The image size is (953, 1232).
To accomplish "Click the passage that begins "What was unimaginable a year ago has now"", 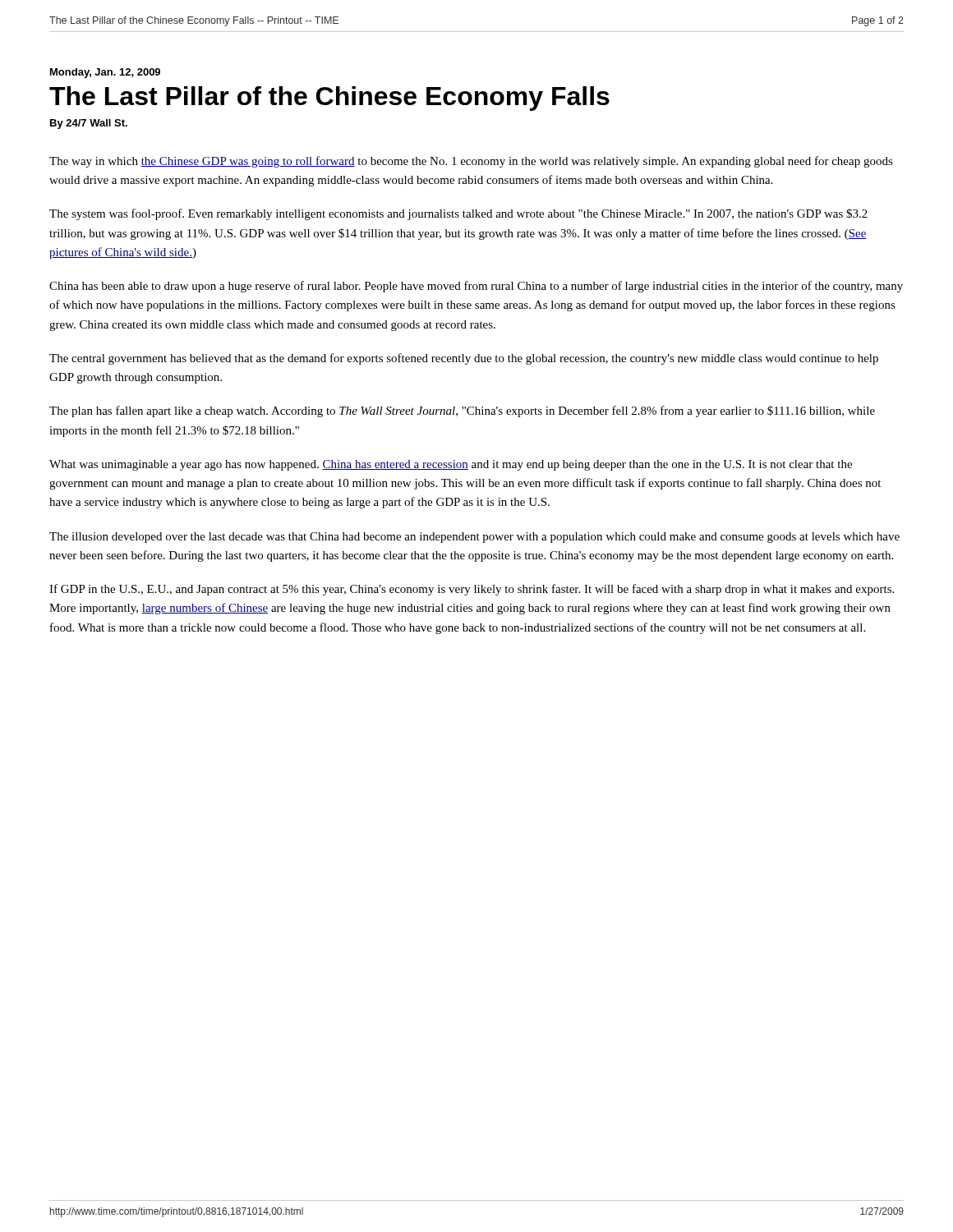I will click(x=465, y=483).
